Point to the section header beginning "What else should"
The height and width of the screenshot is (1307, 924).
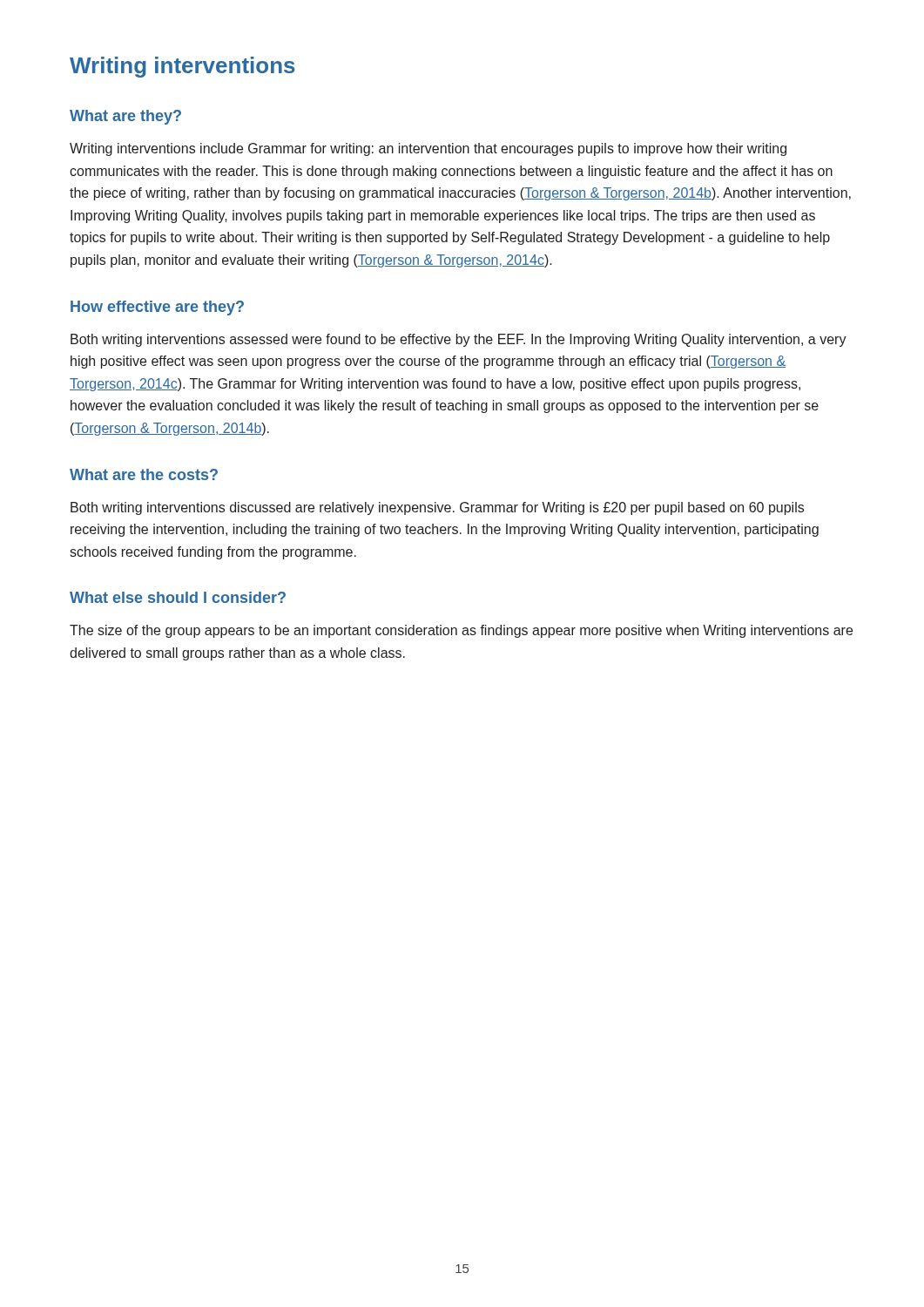pos(178,597)
